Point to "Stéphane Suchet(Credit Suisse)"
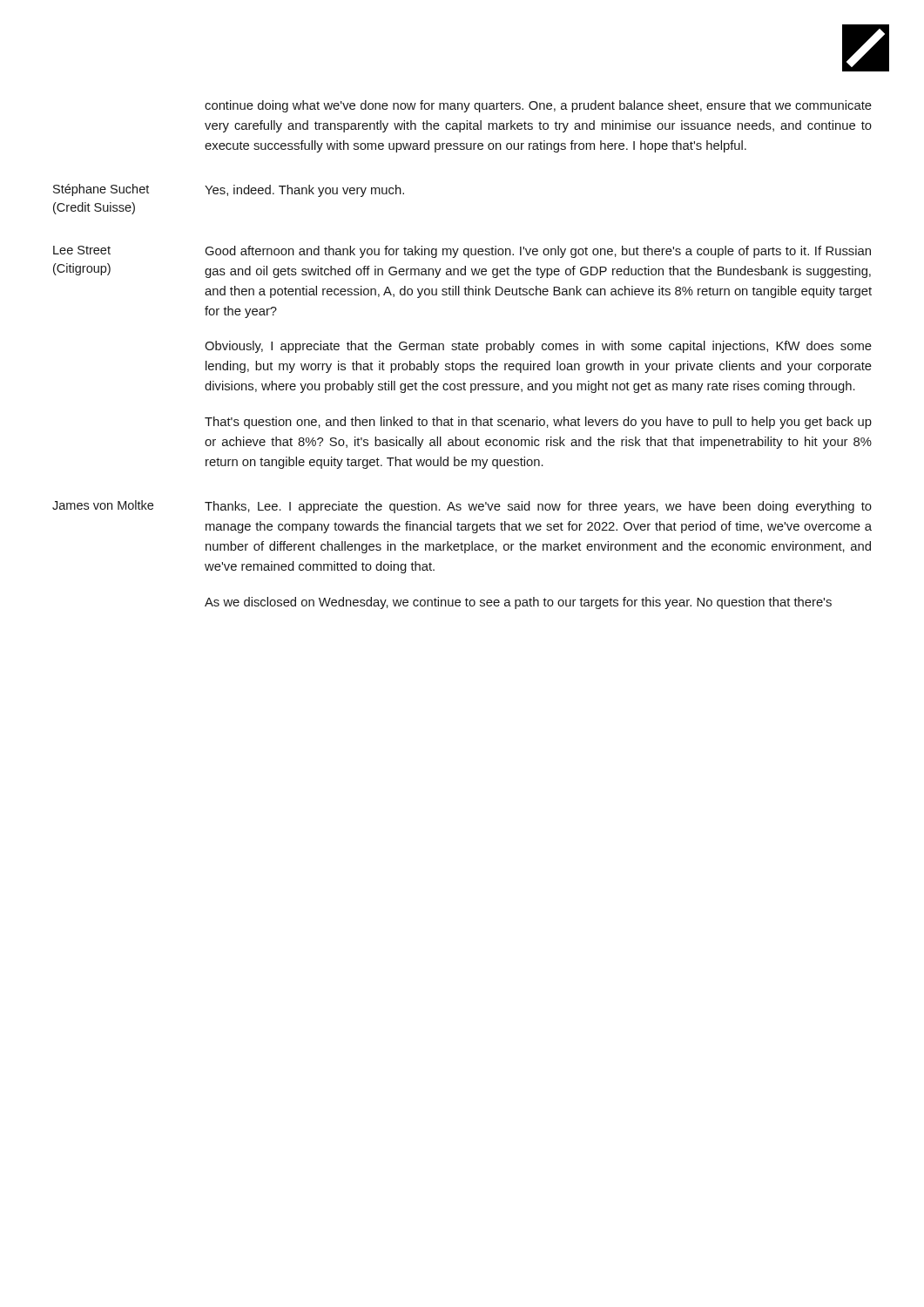The width and height of the screenshot is (924, 1307). point(101,198)
